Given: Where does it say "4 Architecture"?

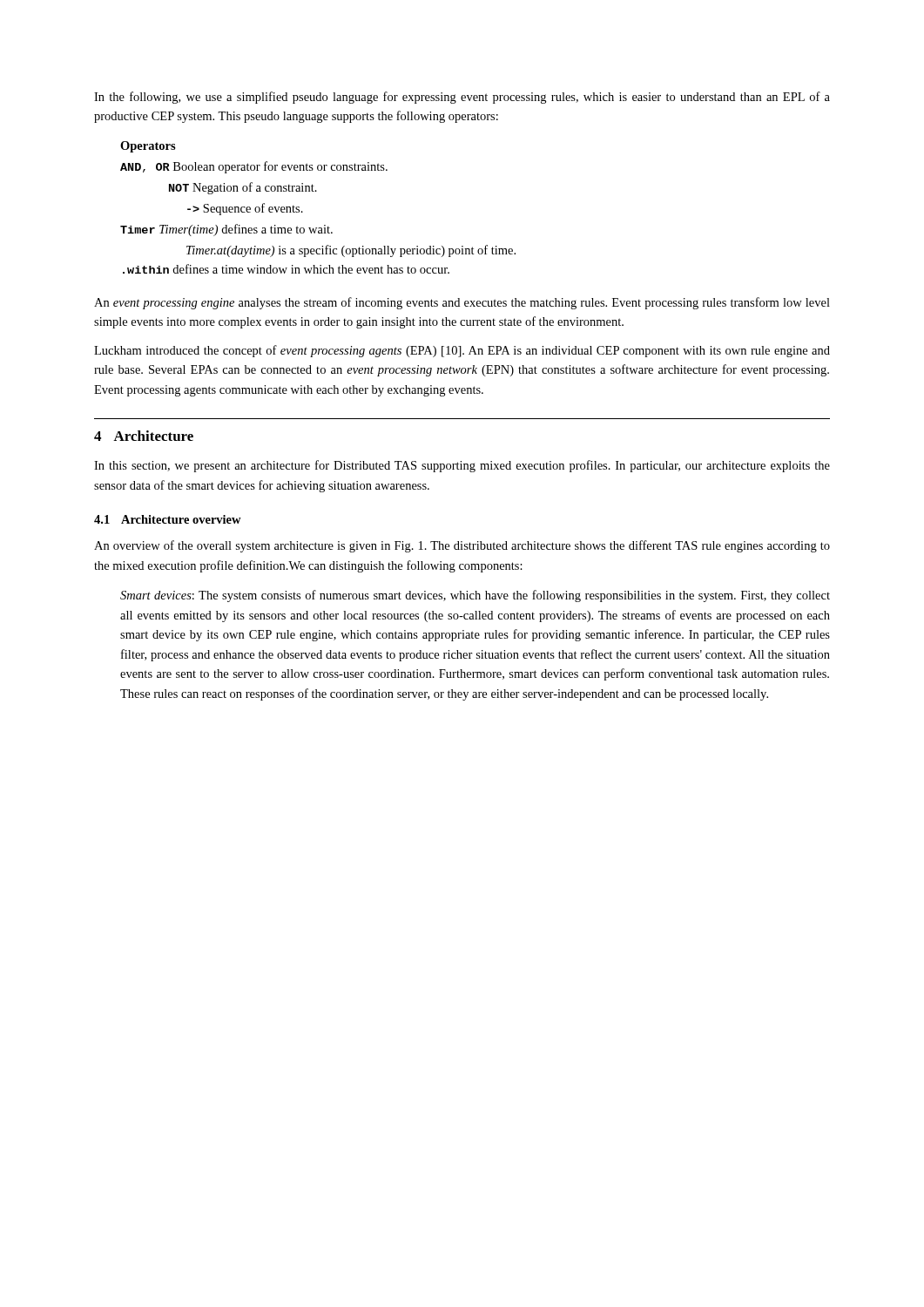Looking at the screenshot, I should pyautogui.click(x=144, y=437).
